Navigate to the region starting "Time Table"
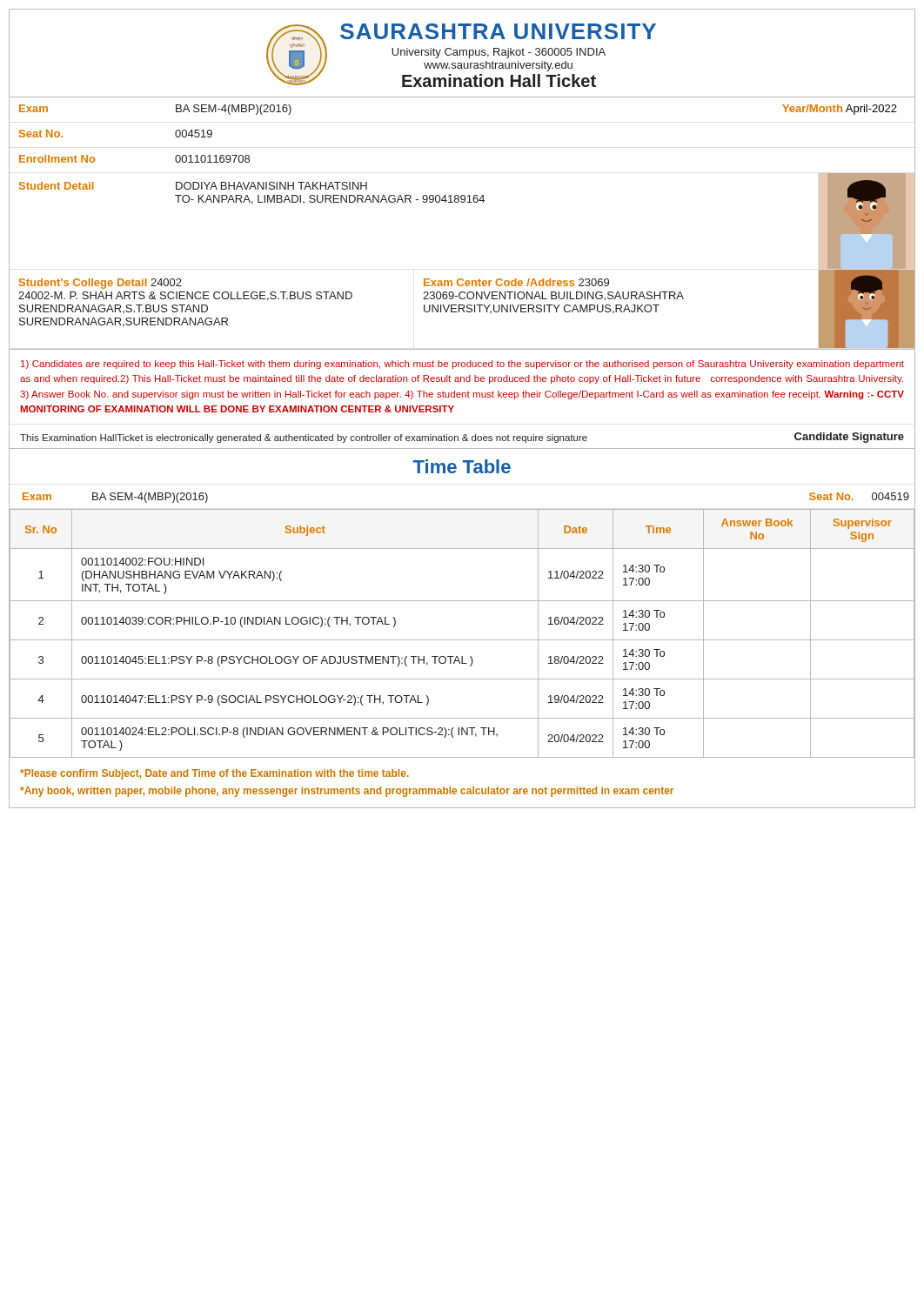 click(x=462, y=467)
